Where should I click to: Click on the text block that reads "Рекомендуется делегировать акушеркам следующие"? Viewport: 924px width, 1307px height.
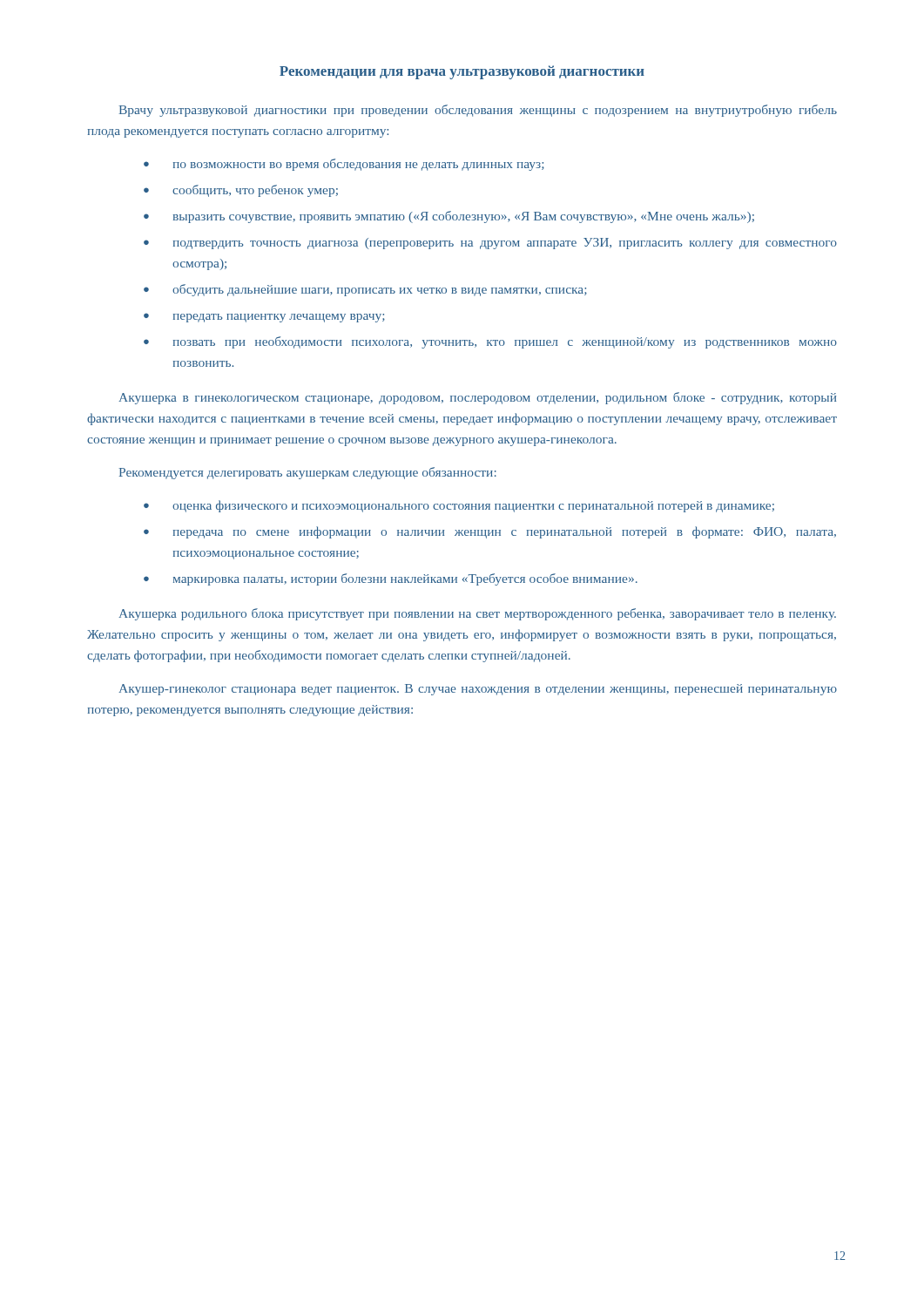click(x=308, y=472)
